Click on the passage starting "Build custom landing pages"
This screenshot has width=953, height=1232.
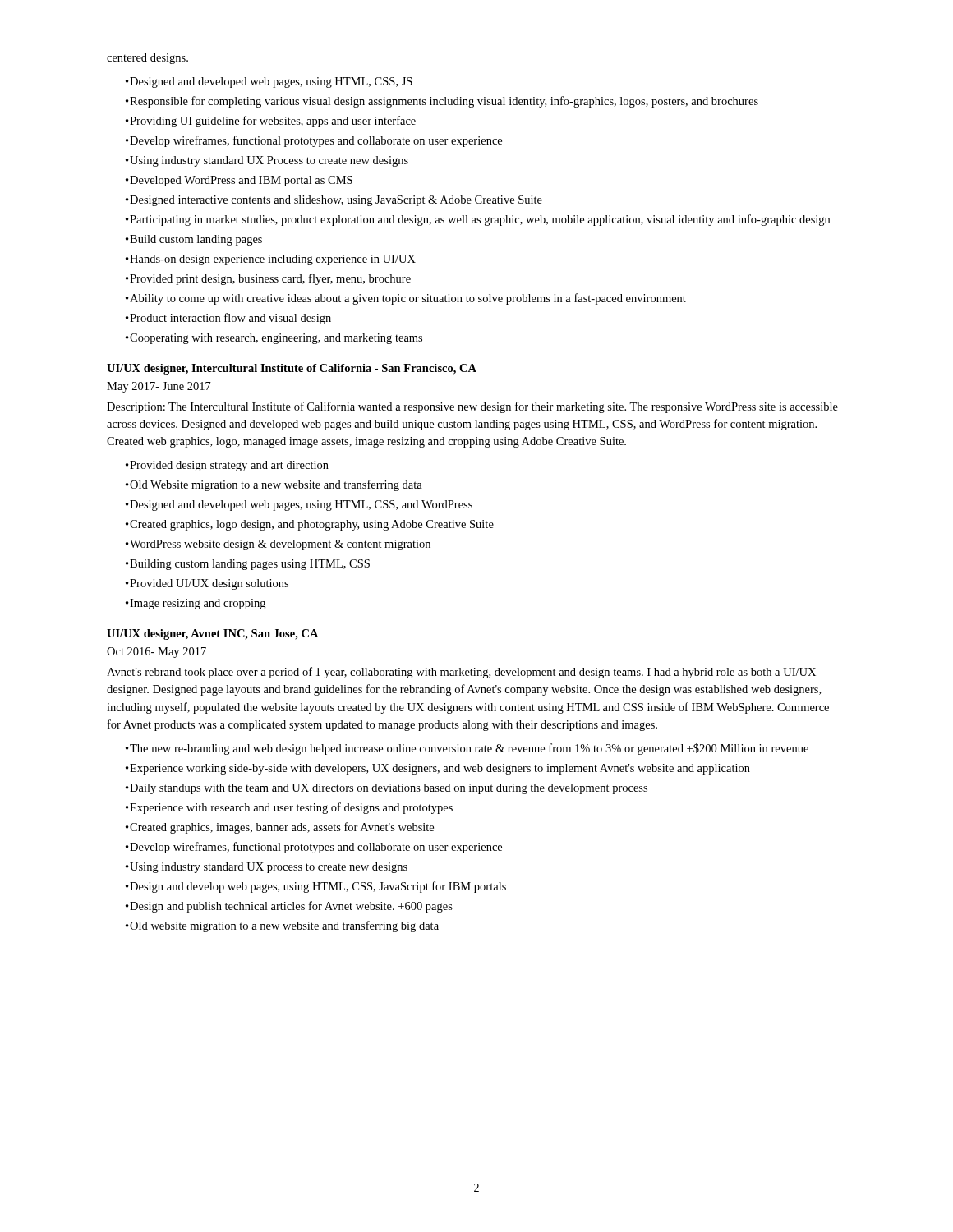click(x=196, y=239)
